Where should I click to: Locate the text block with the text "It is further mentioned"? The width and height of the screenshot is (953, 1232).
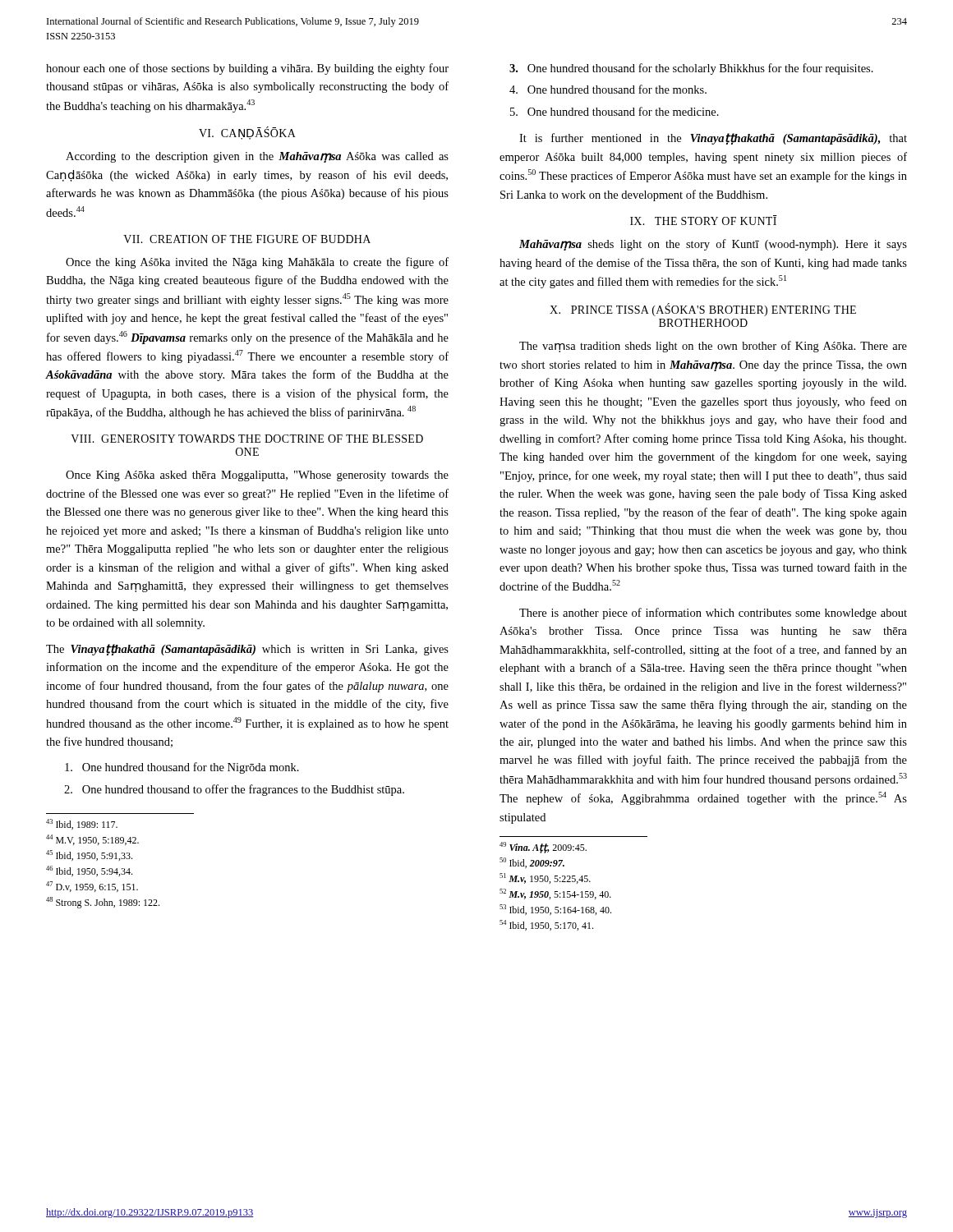click(x=703, y=166)
